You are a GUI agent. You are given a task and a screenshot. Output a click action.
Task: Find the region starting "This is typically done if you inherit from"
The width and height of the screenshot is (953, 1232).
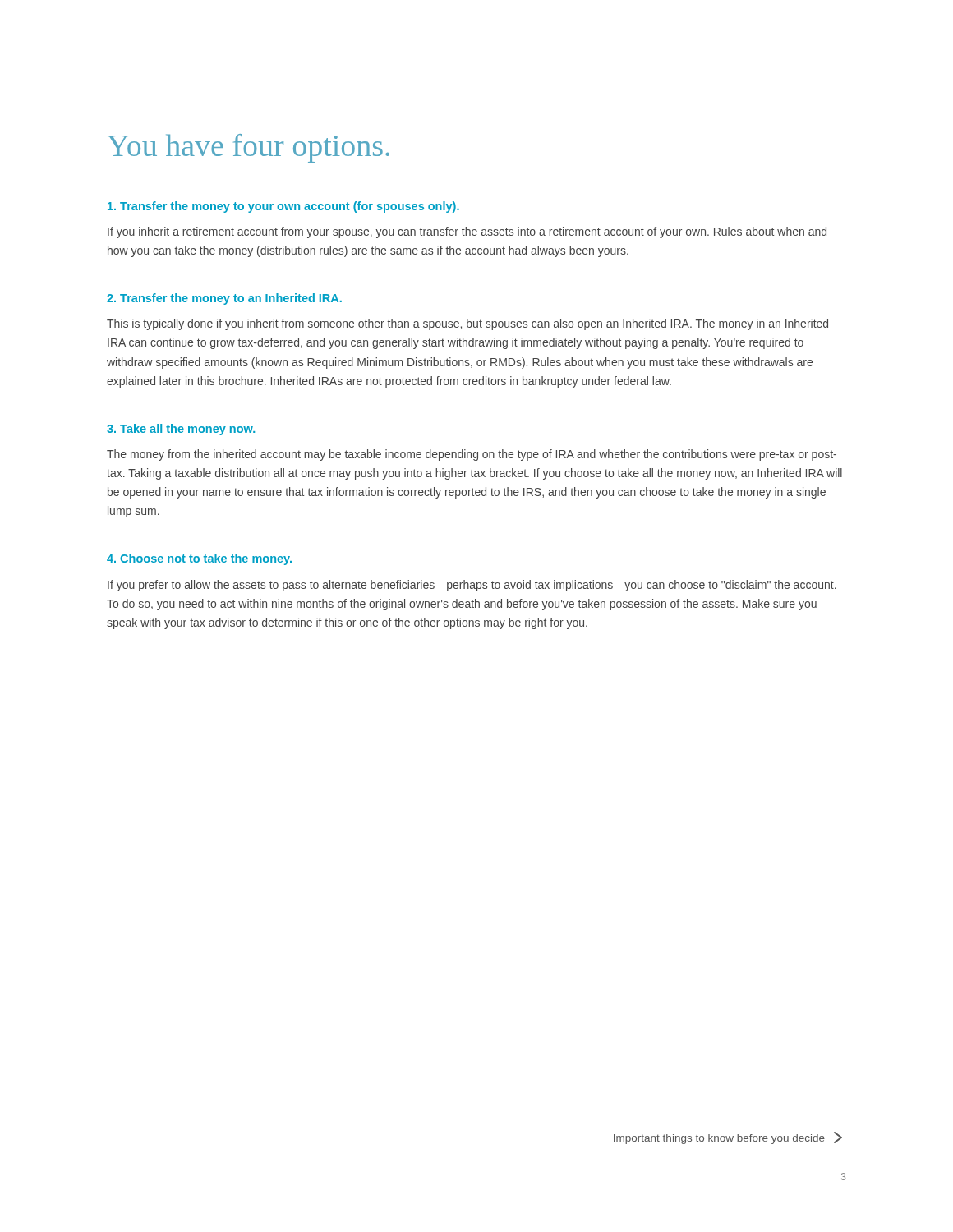(476, 353)
